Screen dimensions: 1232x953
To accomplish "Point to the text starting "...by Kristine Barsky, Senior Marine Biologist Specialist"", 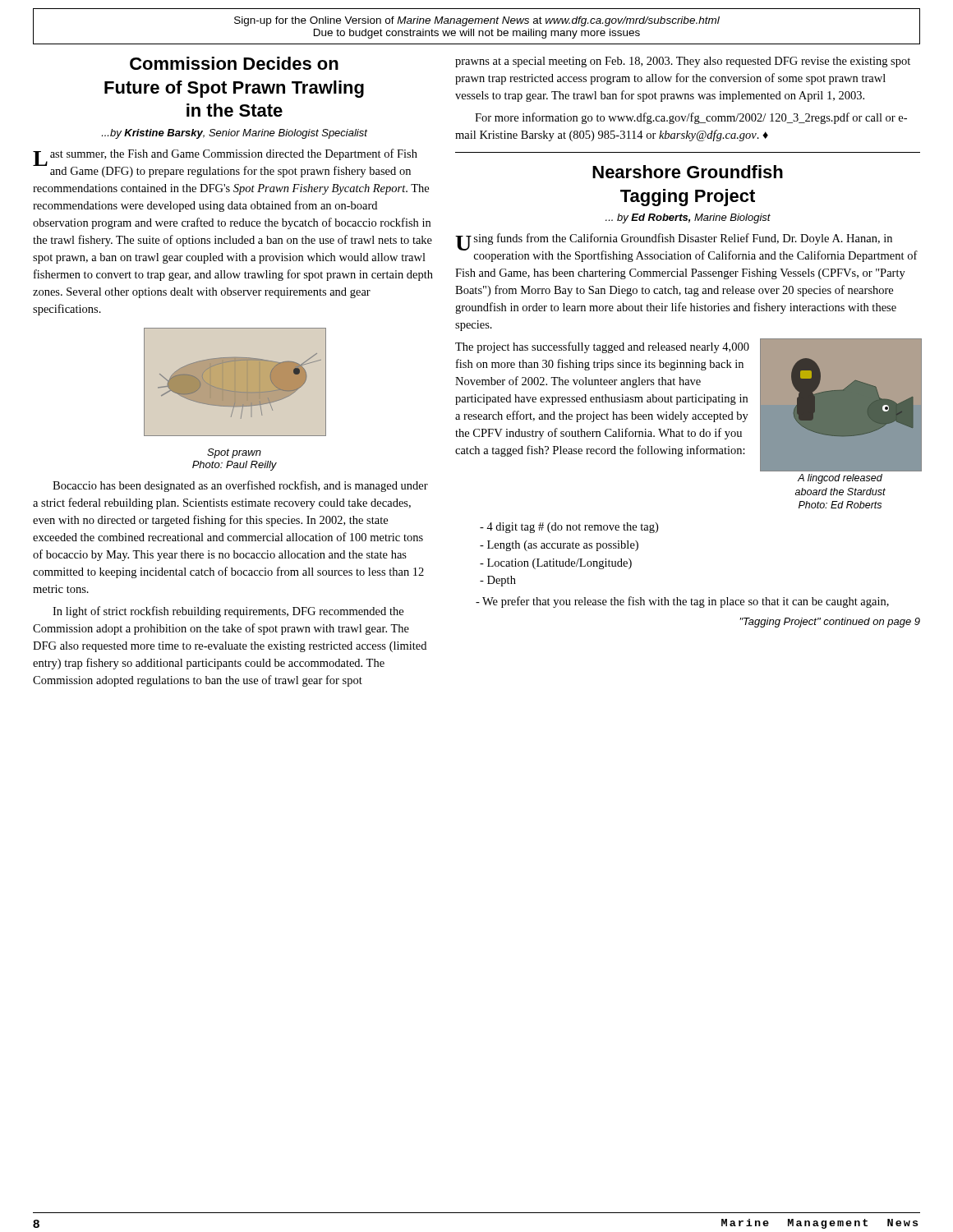I will 234,132.
